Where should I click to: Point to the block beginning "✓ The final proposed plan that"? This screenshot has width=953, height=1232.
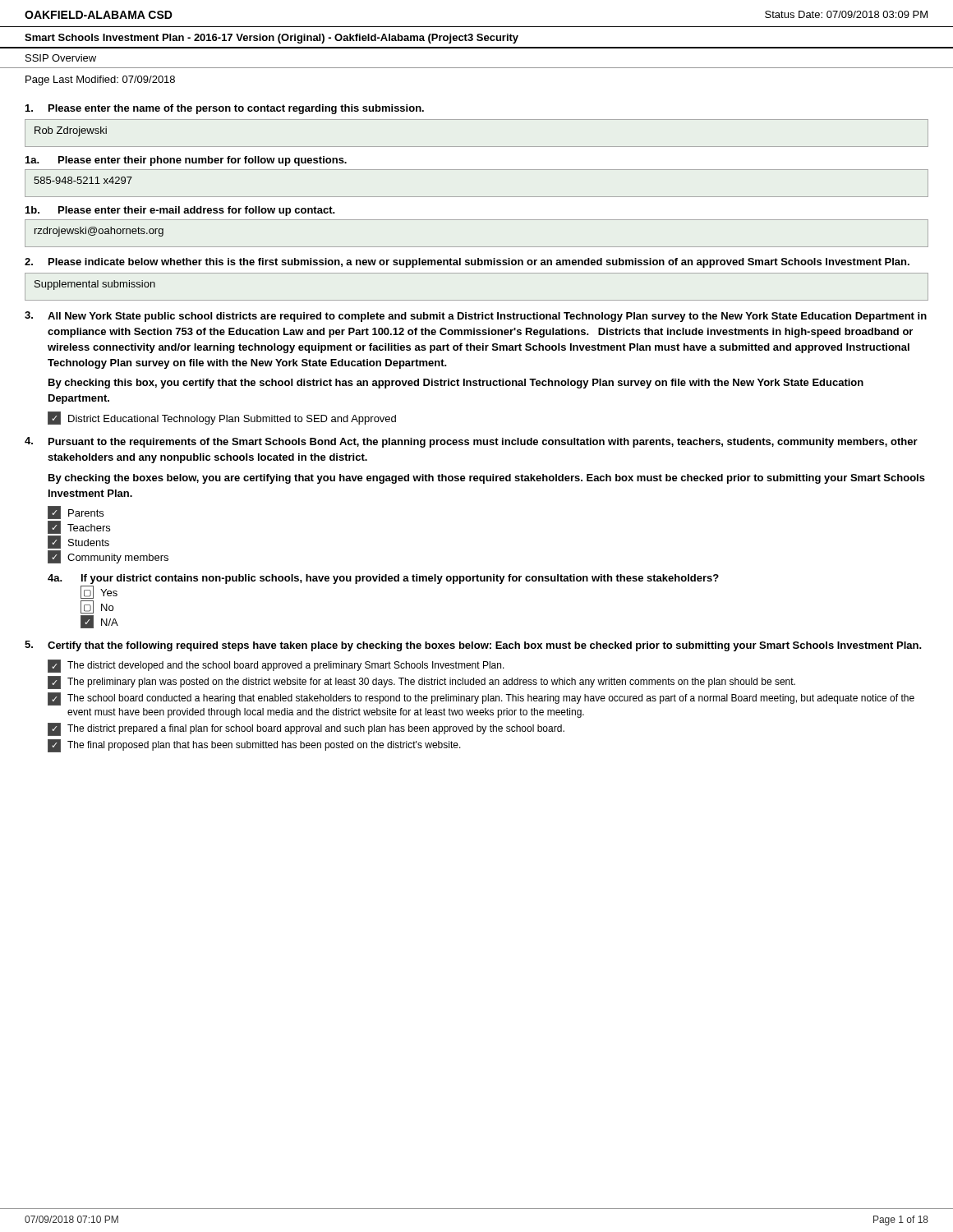(x=254, y=745)
